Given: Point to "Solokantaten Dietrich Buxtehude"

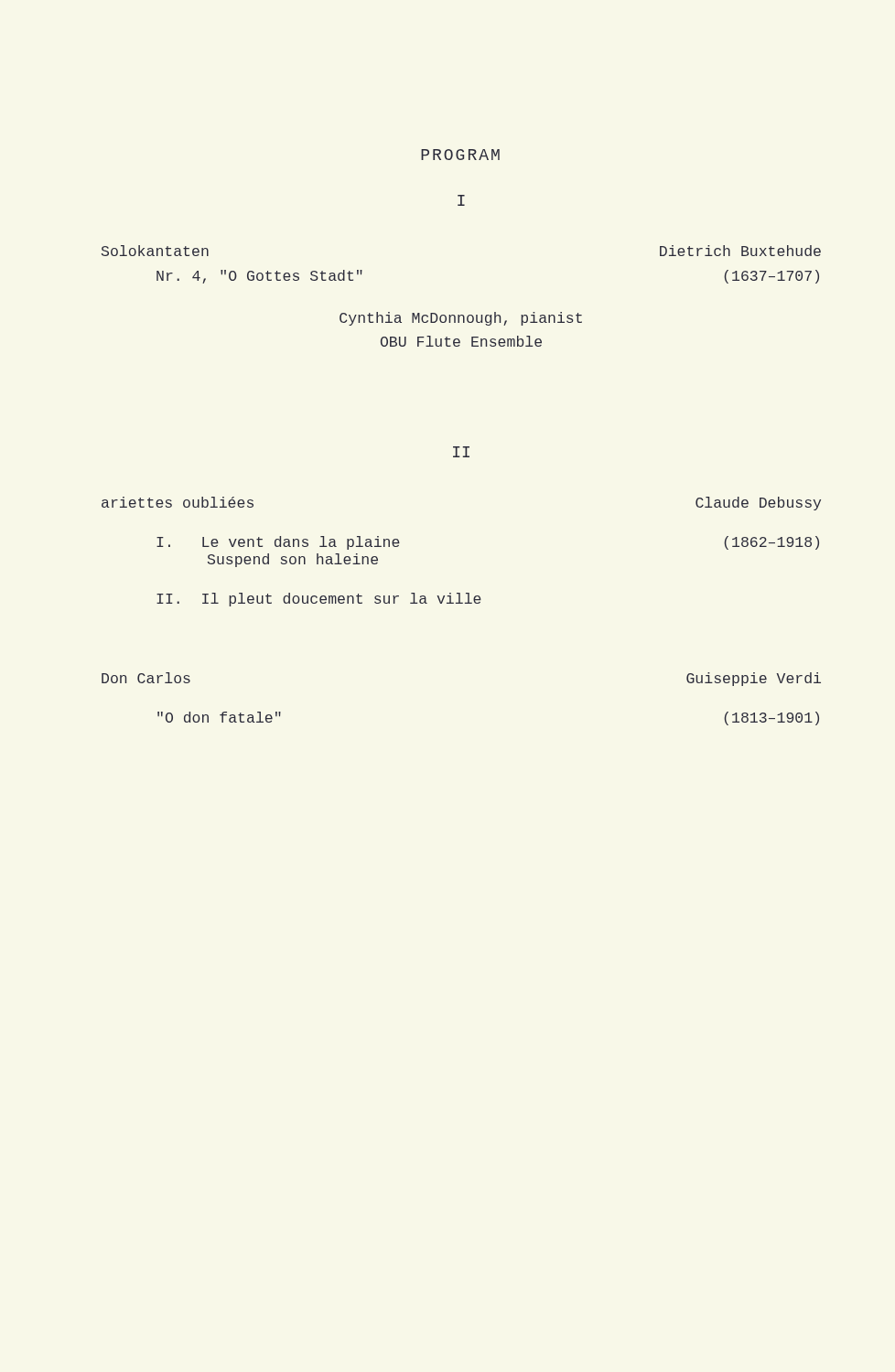Looking at the screenshot, I should [151, 251].
